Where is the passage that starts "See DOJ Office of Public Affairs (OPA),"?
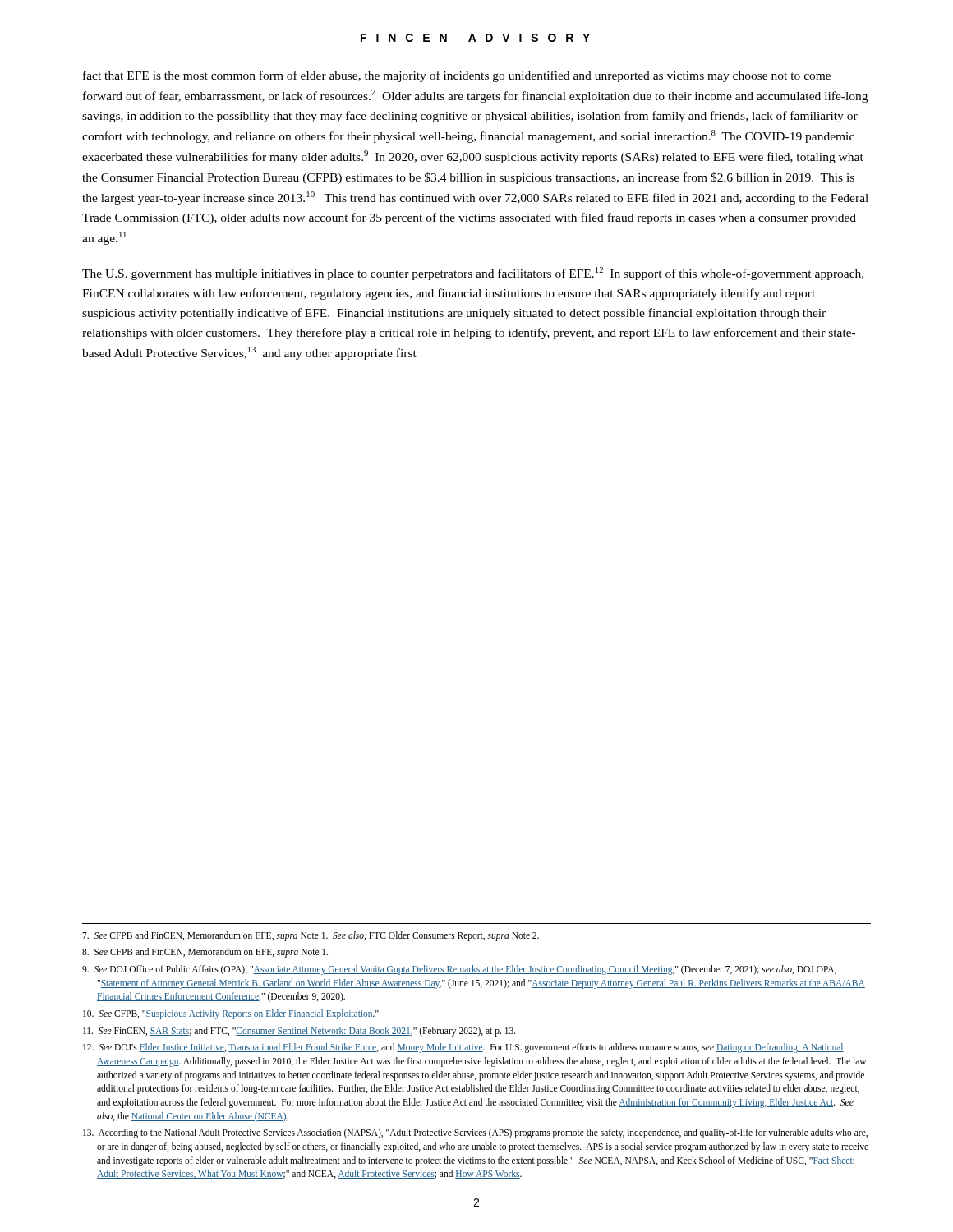953x1232 pixels. 474,983
